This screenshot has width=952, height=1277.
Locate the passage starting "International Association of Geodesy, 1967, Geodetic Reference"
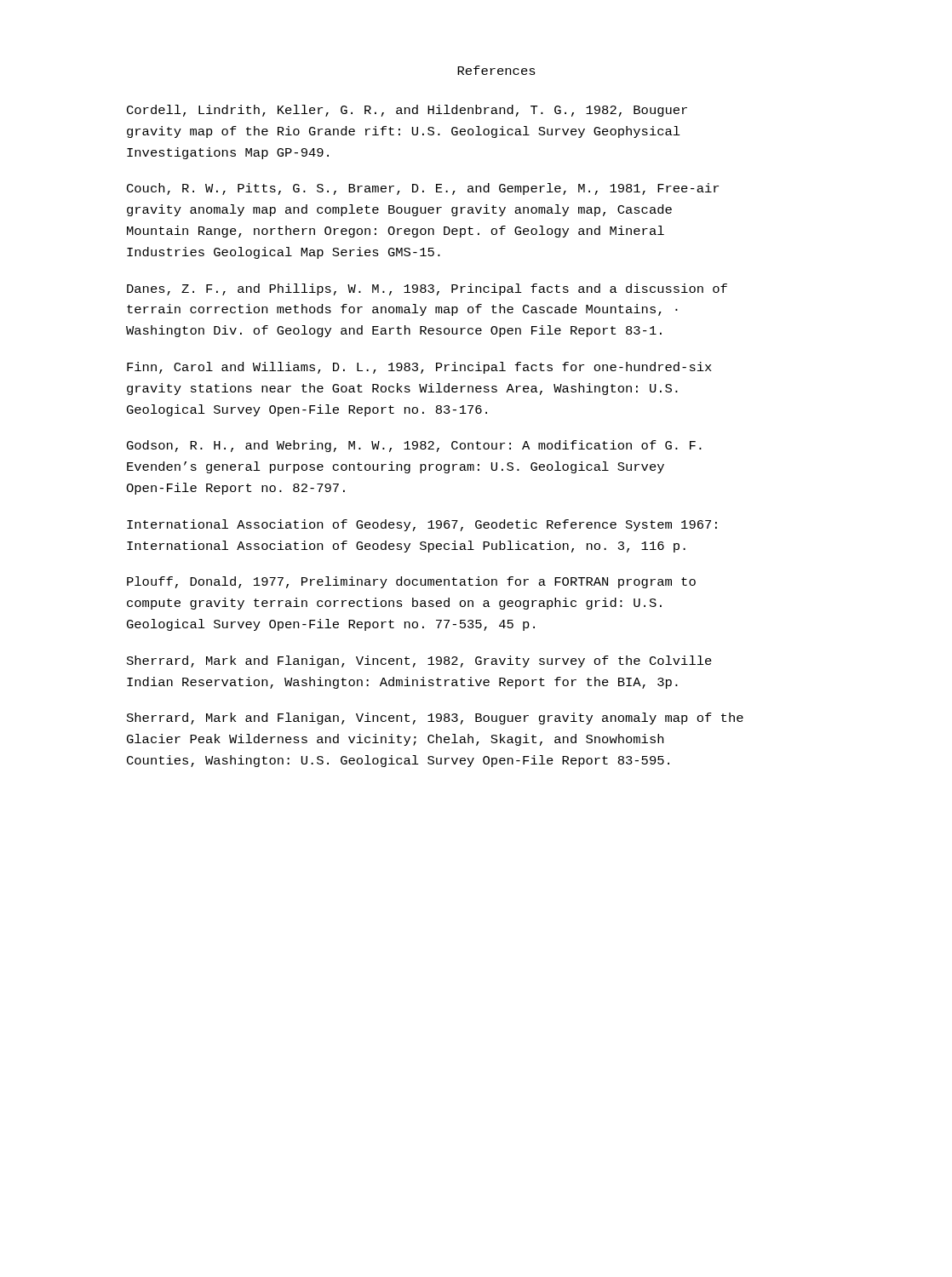point(496,536)
